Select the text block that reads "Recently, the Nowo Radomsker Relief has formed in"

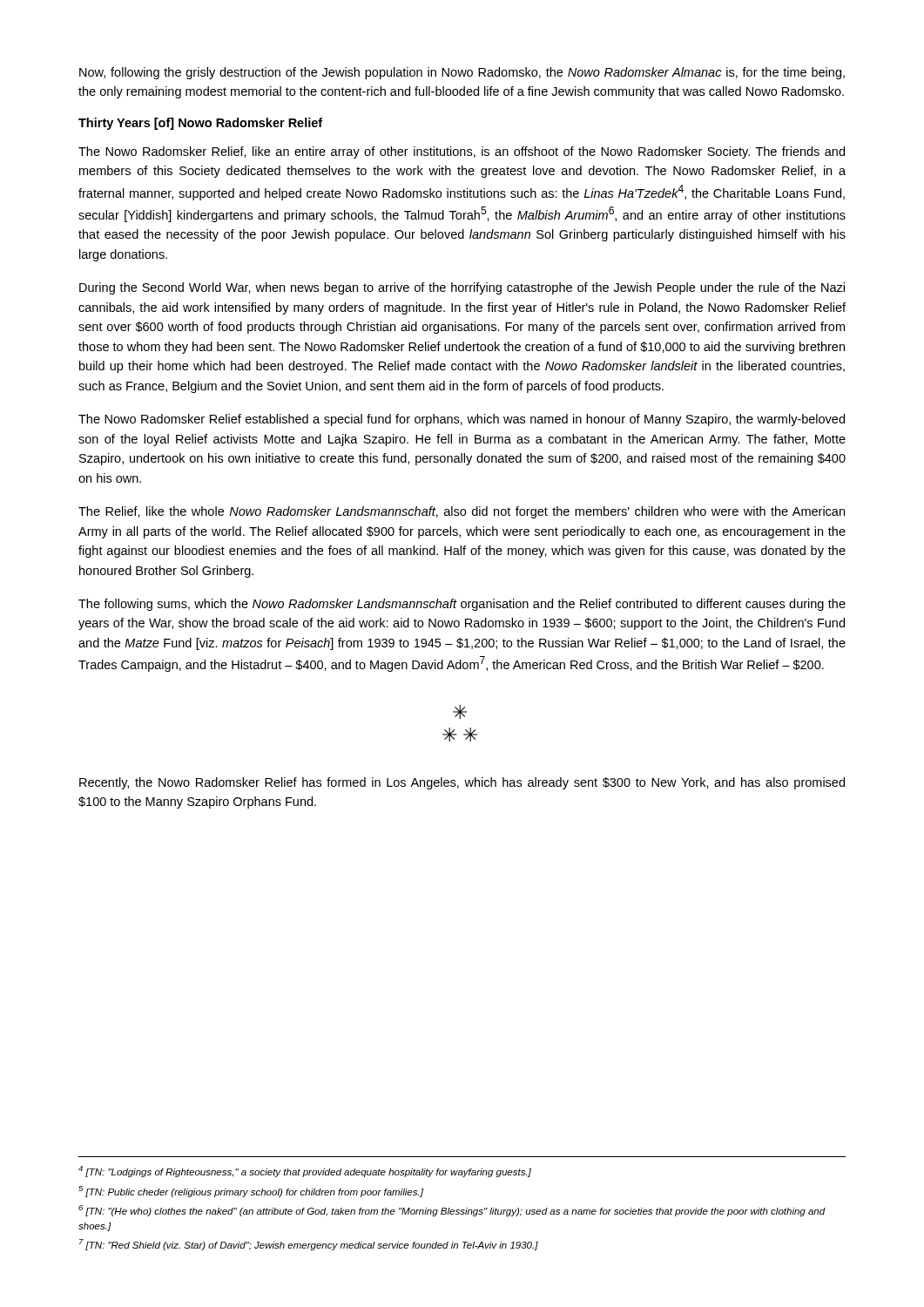(x=462, y=792)
